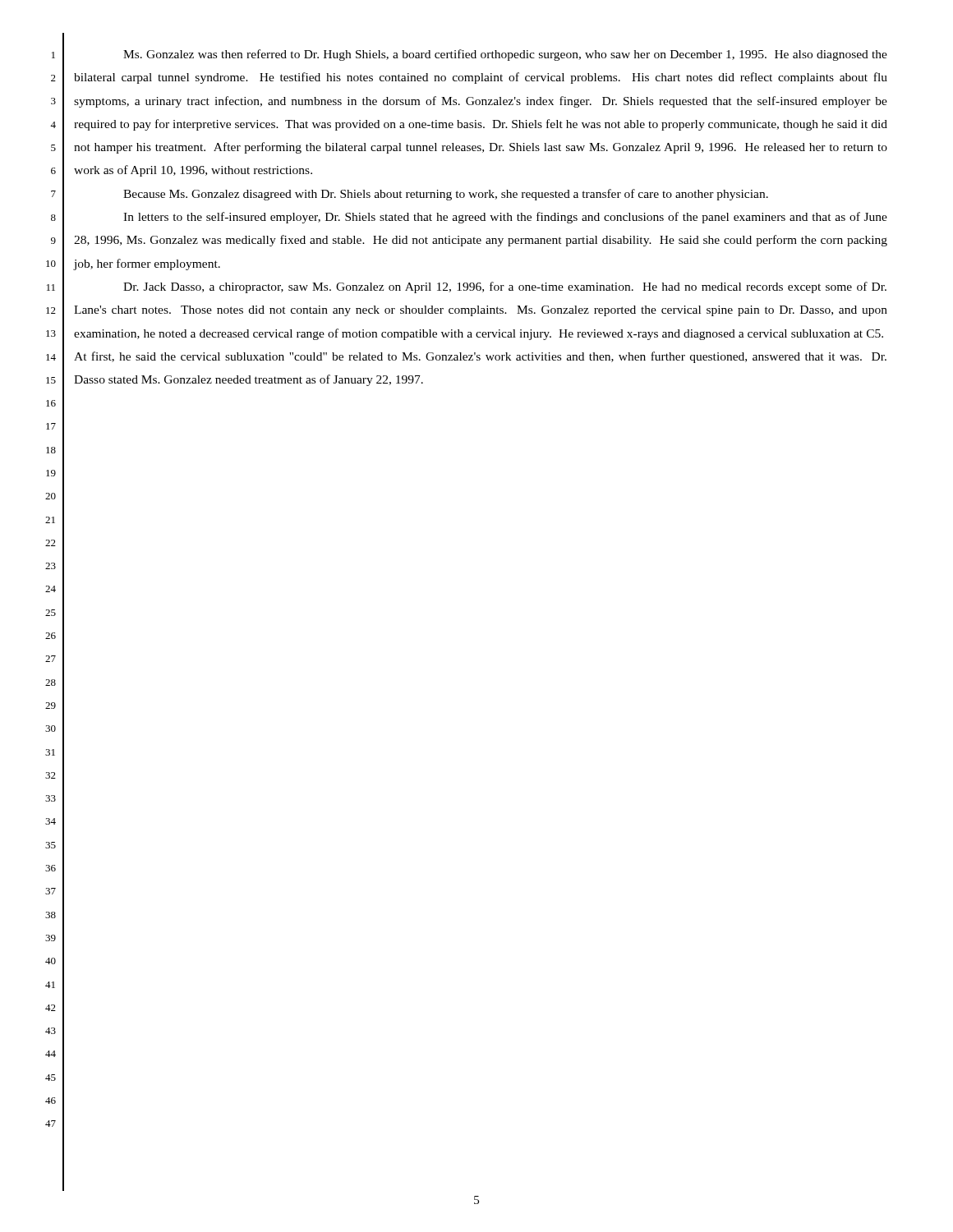Locate the block of text that opens with "Dr. Jack Dasso,"

coord(481,333)
